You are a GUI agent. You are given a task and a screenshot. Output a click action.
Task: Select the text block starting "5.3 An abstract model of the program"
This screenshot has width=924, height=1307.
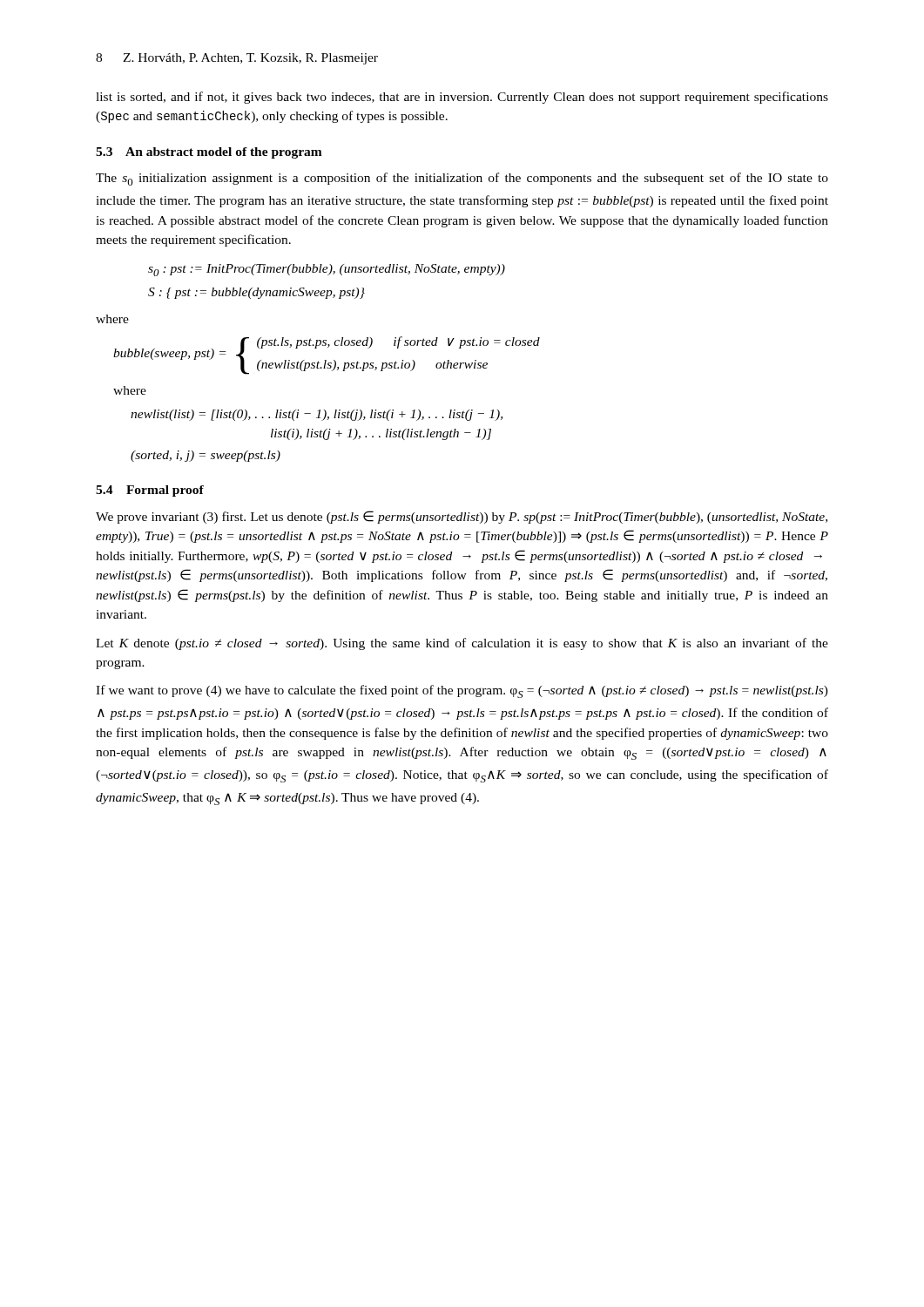coord(209,151)
